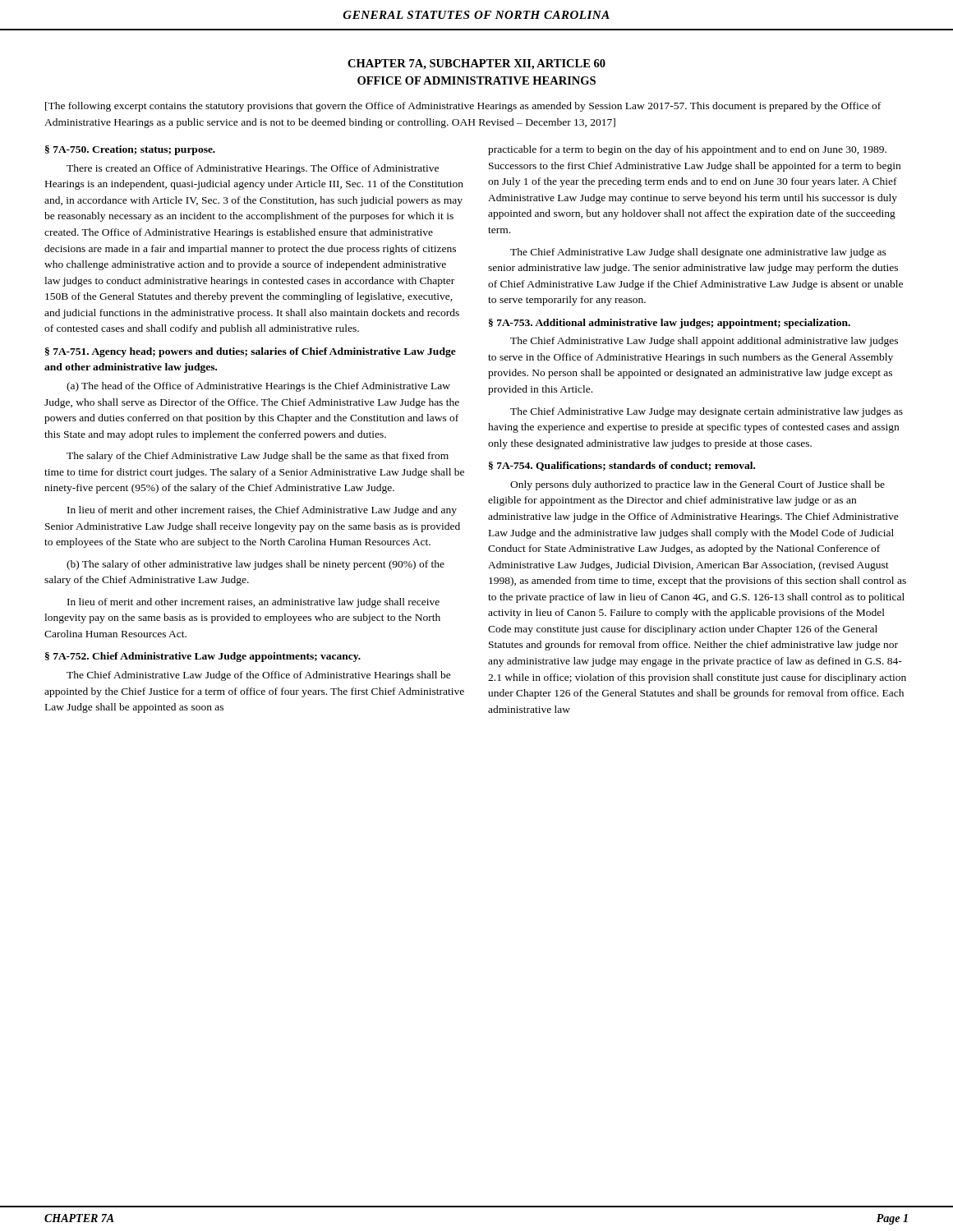Point to the block beginning "There is created an Office of Administrative"
The image size is (953, 1232).
pyautogui.click(x=255, y=248)
